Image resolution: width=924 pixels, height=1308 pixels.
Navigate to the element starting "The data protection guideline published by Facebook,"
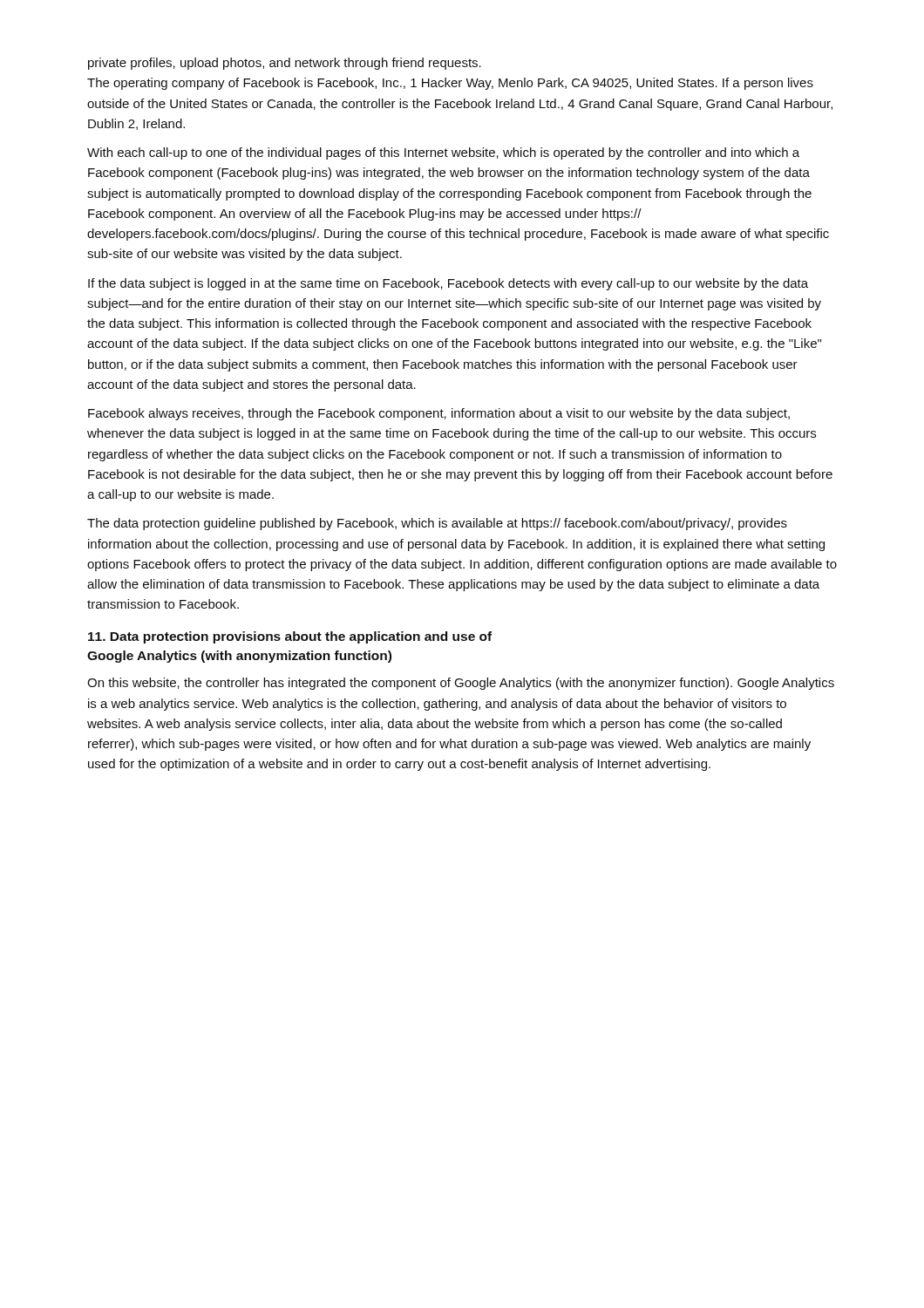(462, 564)
